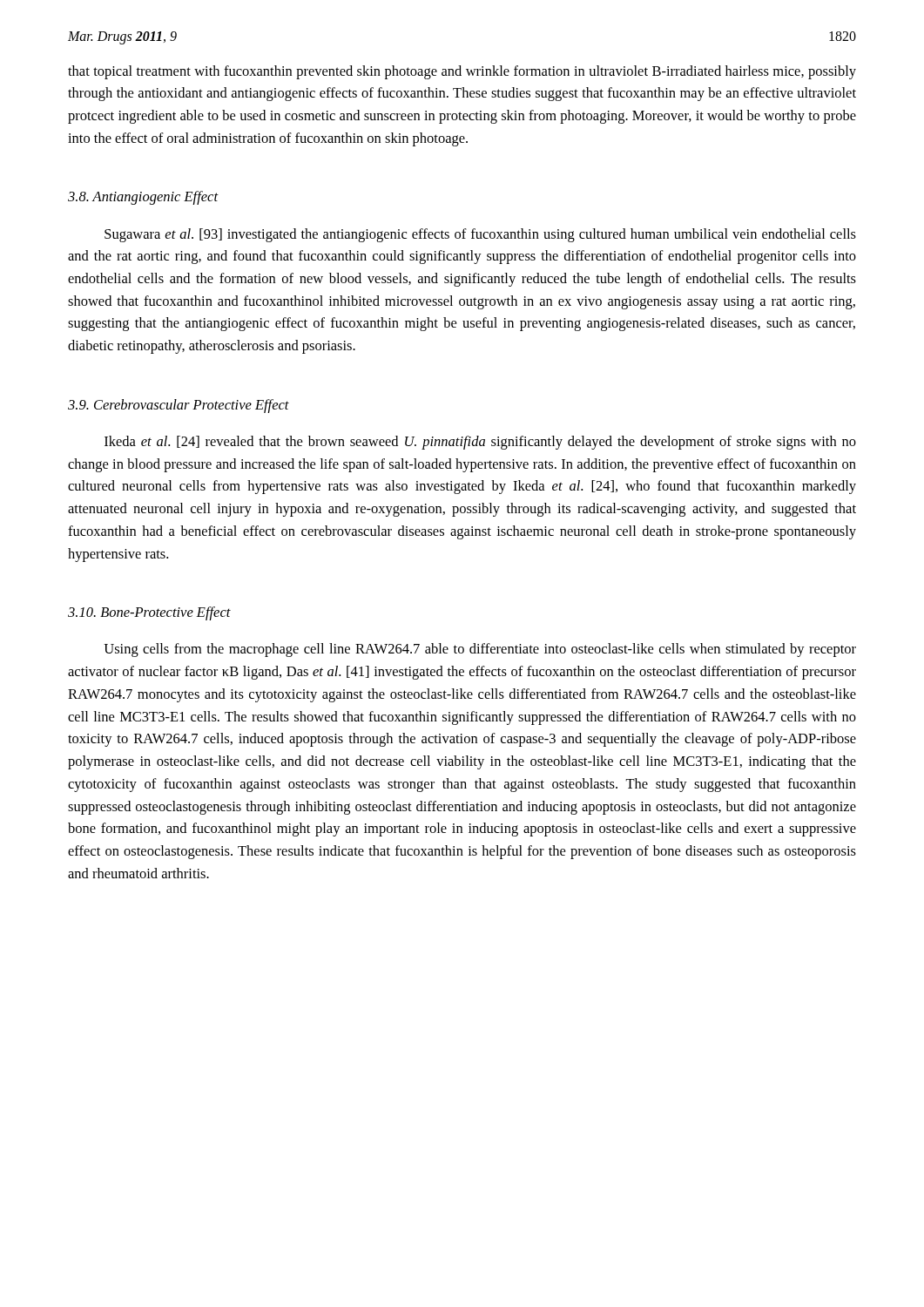Find the text block starting "that topical treatment"
Viewport: 924px width, 1307px height.
462,105
